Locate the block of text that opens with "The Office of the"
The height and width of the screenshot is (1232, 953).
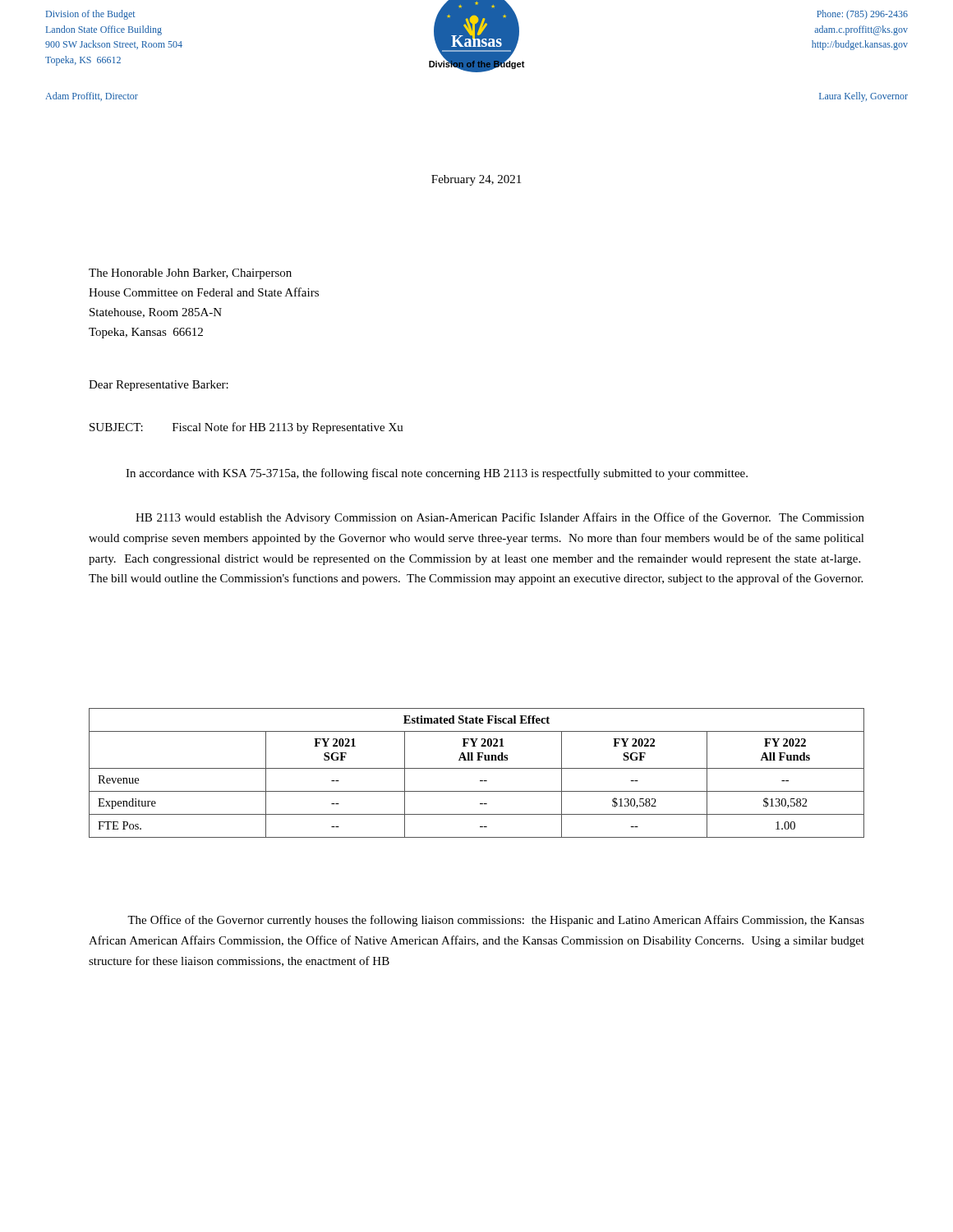[476, 940]
